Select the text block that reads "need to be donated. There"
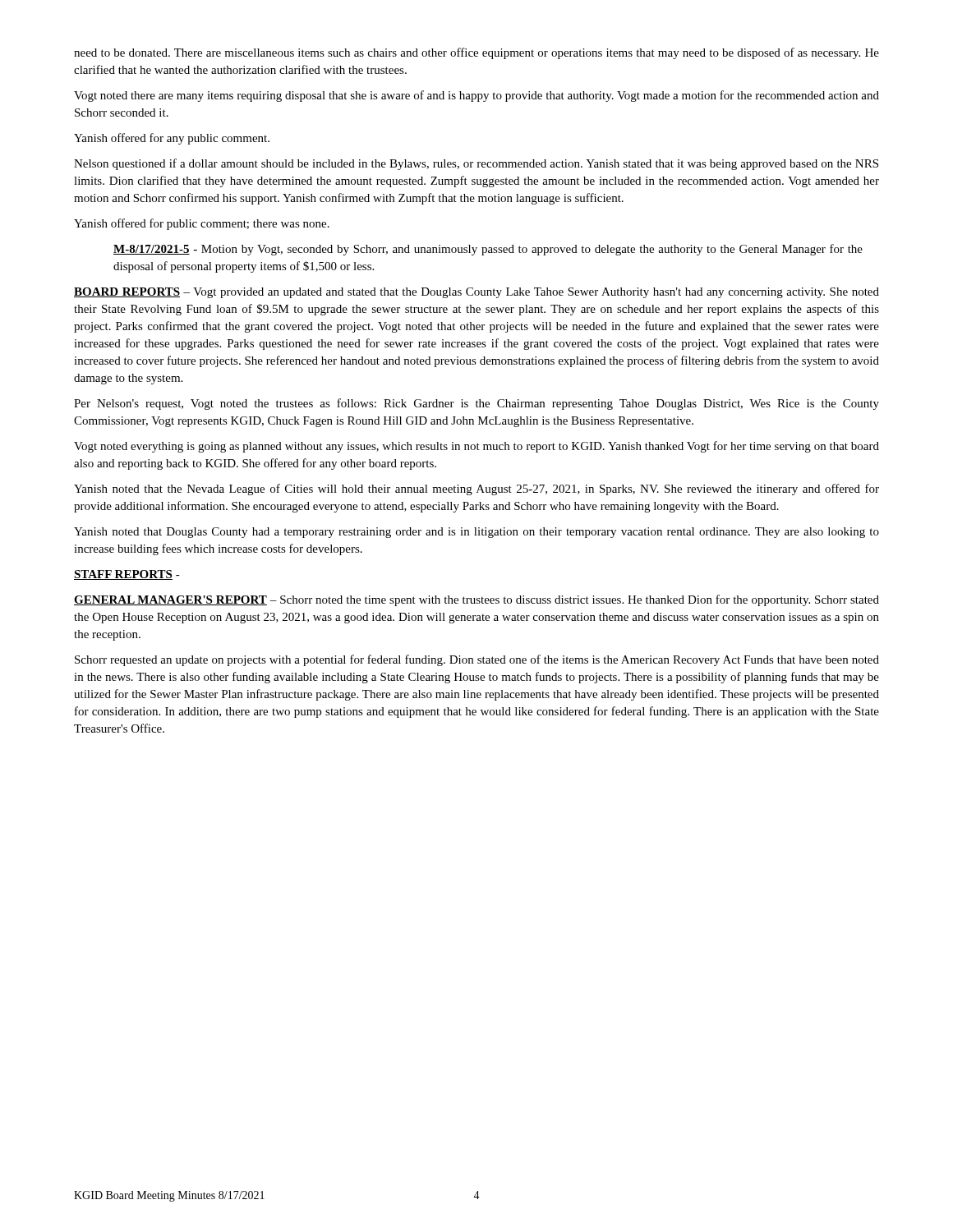The height and width of the screenshot is (1232, 953). click(476, 62)
